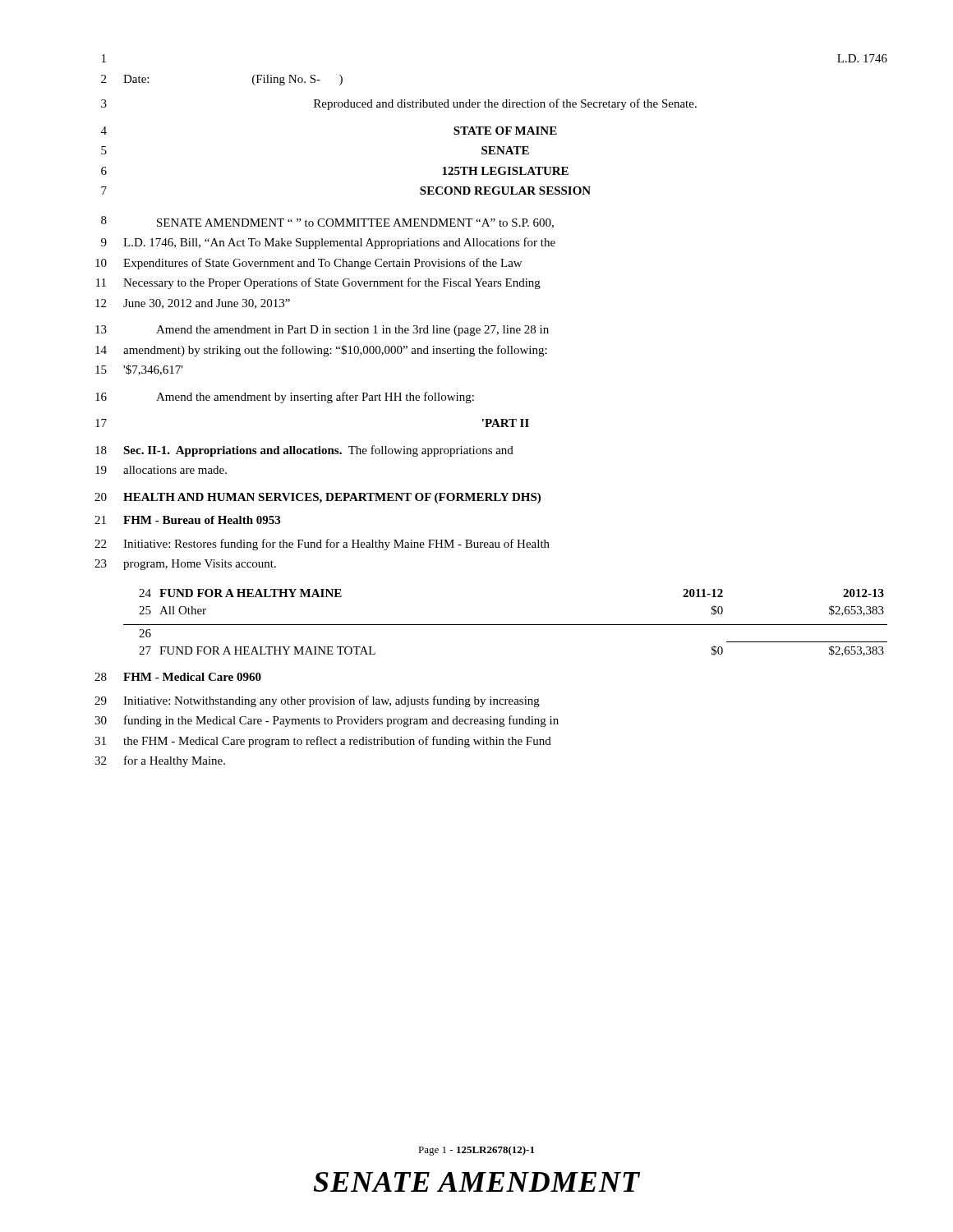953x1232 pixels.
Task: Locate the text block starting "13 Amend the amendment"
Action: tap(476, 350)
